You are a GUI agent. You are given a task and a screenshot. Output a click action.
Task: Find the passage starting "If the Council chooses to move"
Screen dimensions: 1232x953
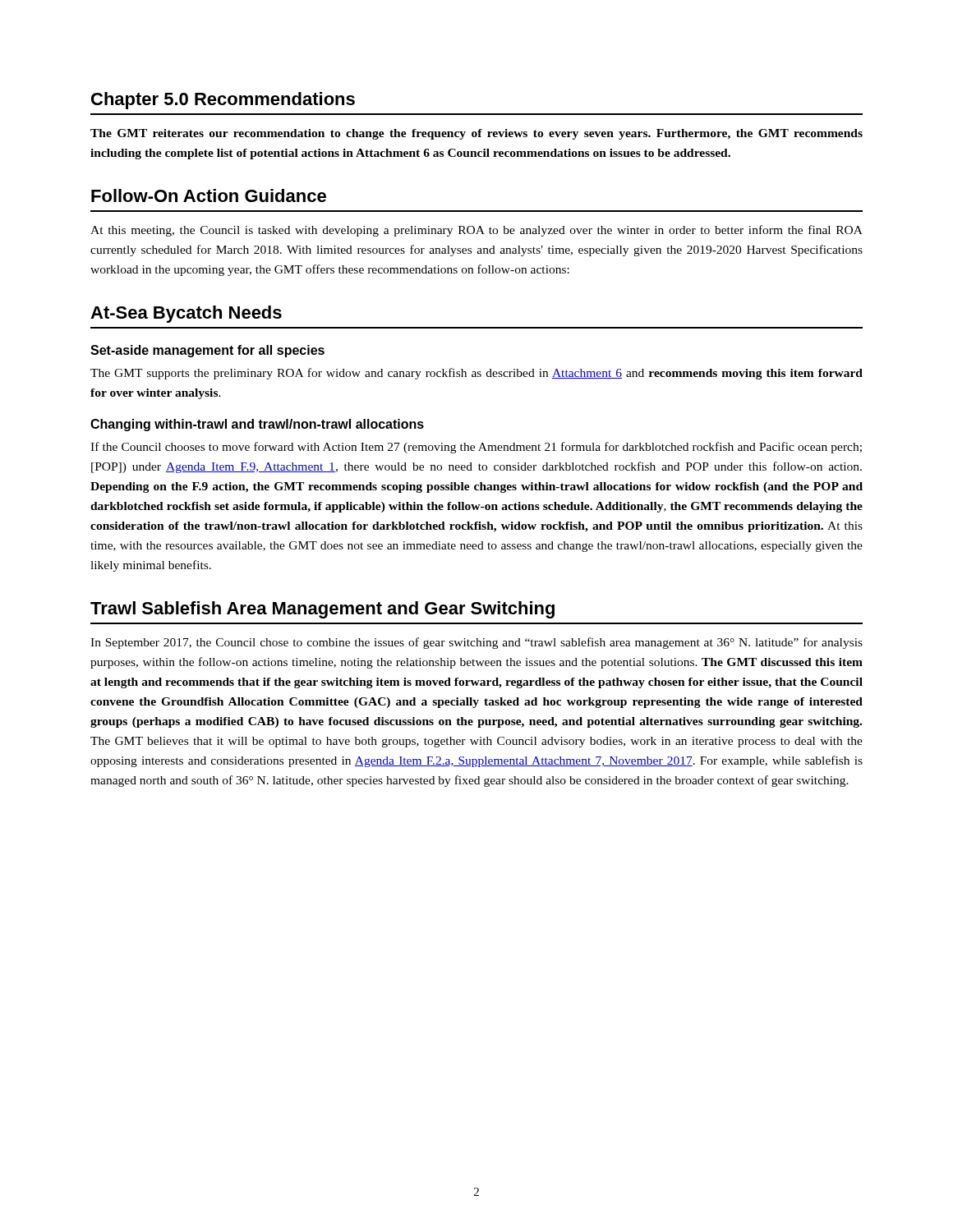pos(476,506)
